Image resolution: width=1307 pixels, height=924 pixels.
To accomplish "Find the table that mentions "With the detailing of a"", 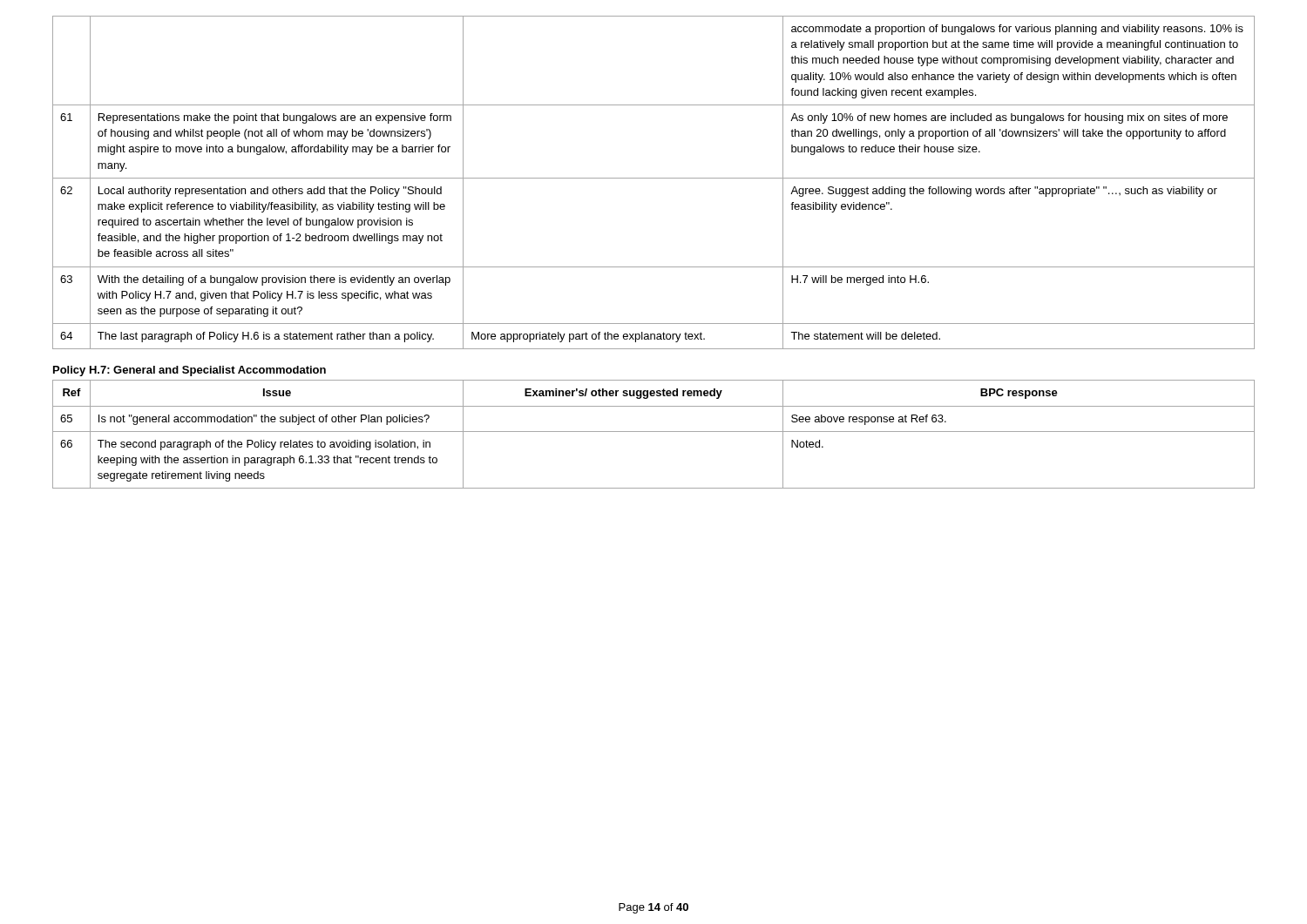I will [x=654, y=183].
